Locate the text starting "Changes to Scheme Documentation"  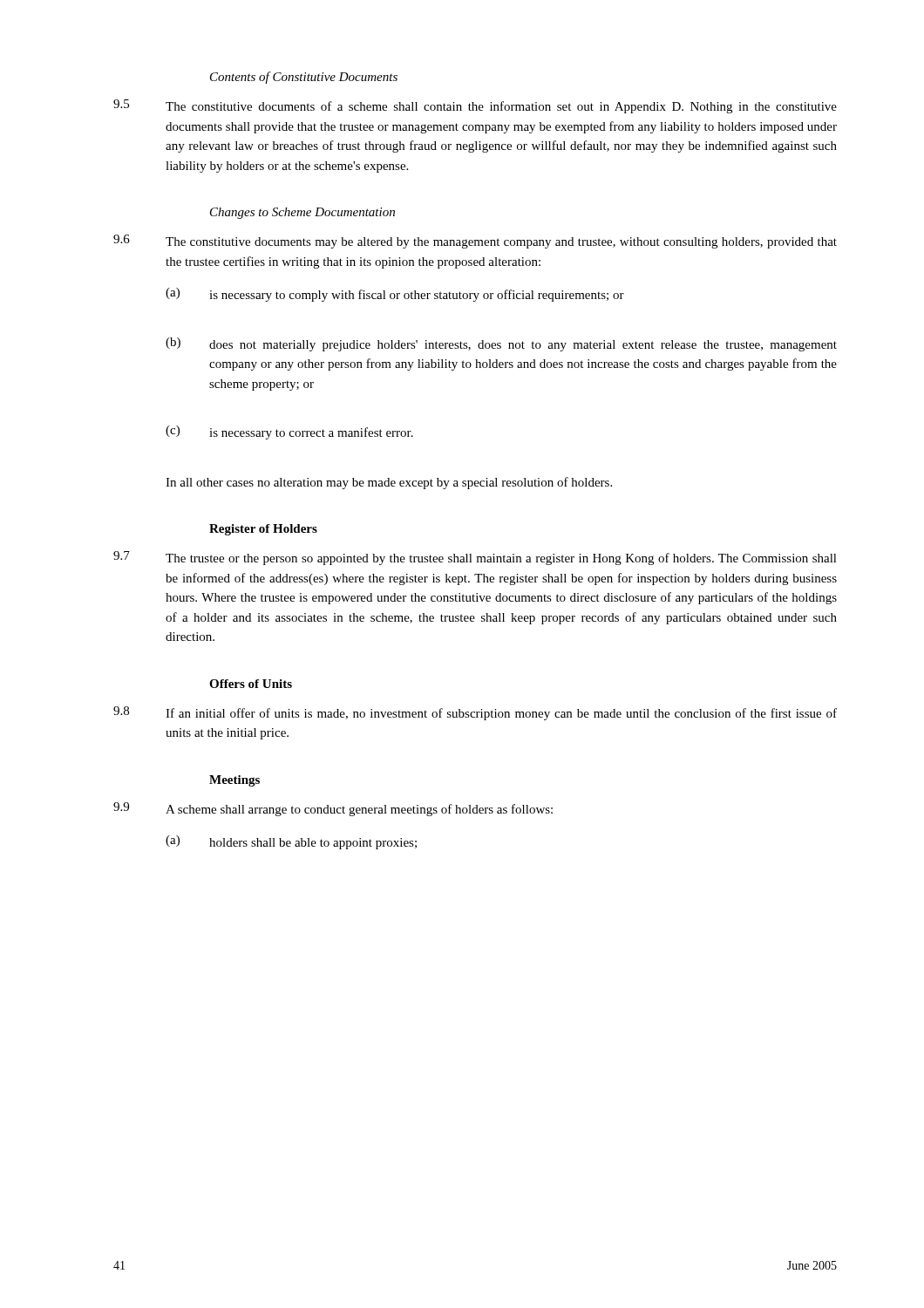coord(302,212)
